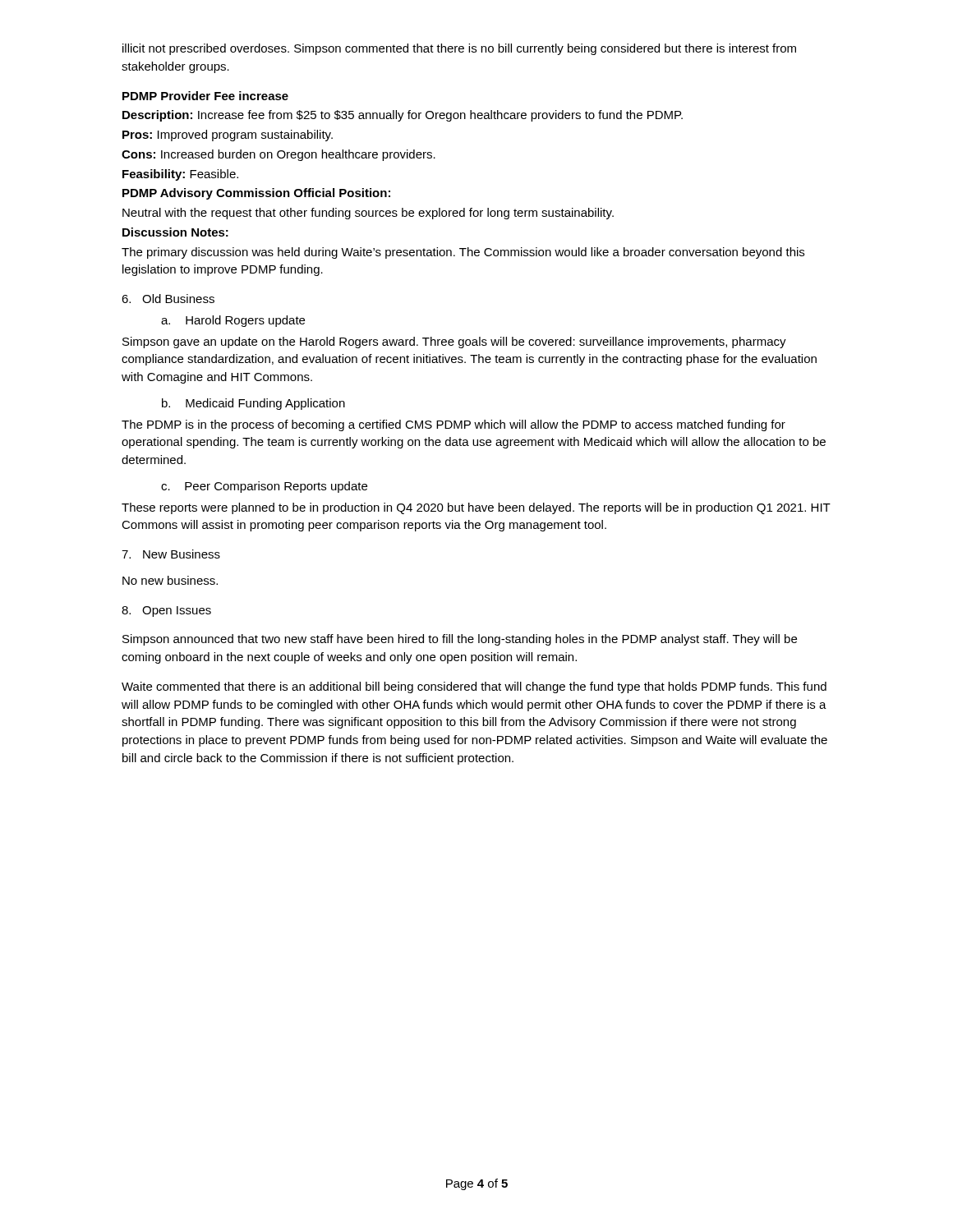Find "a. Harold Rogers update" on this page
This screenshot has width=953, height=1232.
(x=233, y=320)
